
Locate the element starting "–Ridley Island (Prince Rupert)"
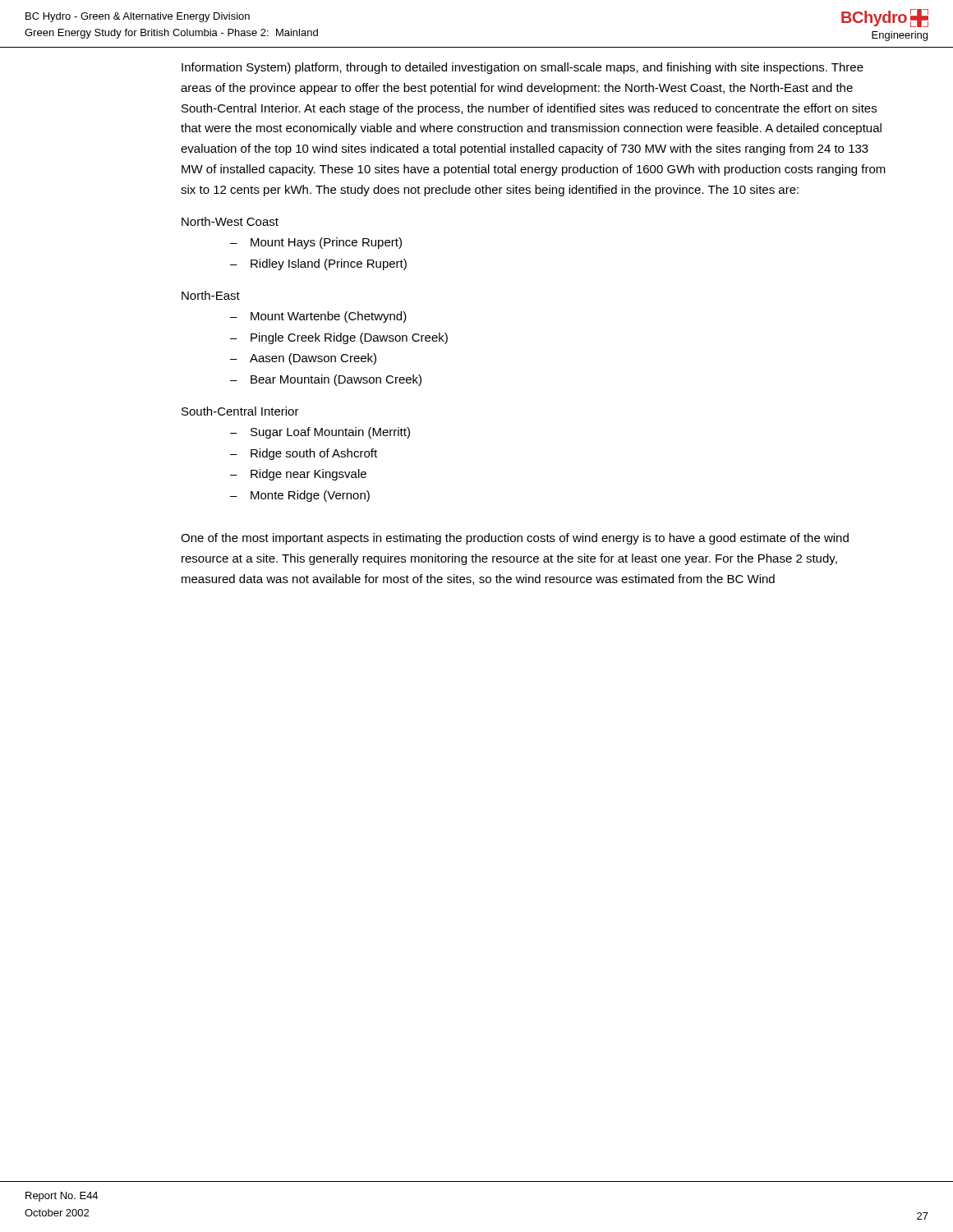(319, 263)
